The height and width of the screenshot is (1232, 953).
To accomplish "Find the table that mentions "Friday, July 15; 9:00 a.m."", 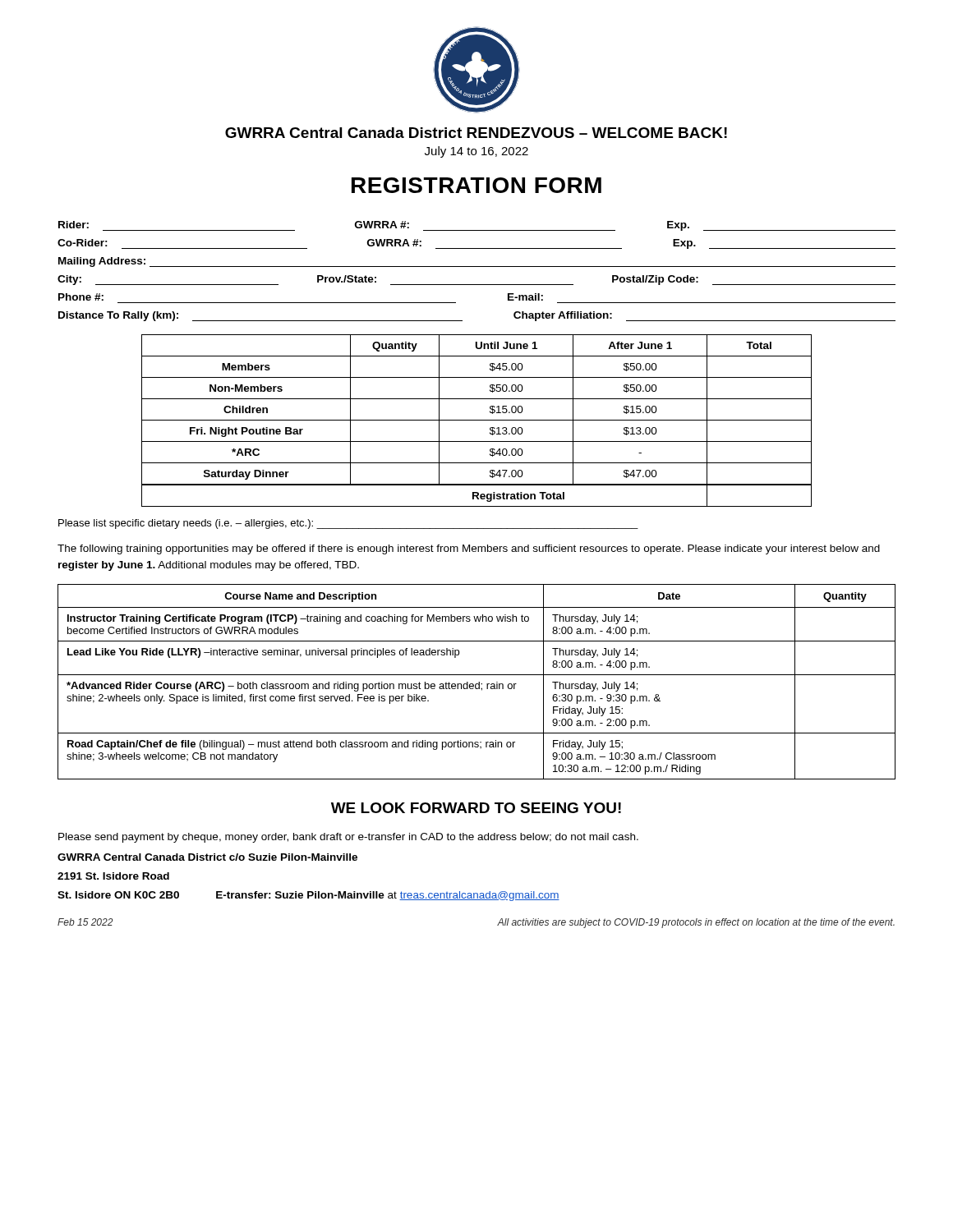I will coord(476,681).
